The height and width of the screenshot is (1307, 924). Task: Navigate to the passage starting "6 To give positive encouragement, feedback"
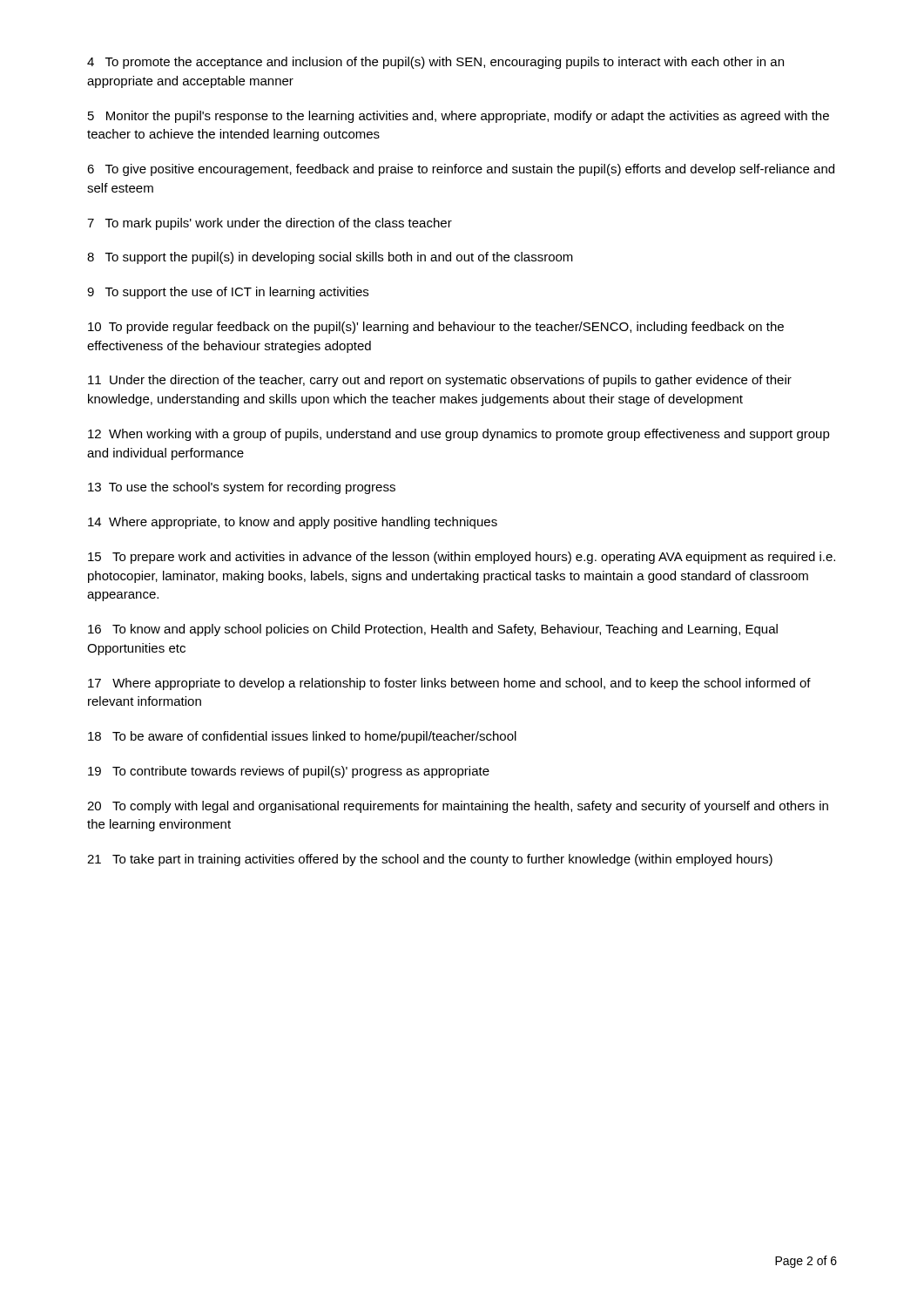[x=461, y=178]
